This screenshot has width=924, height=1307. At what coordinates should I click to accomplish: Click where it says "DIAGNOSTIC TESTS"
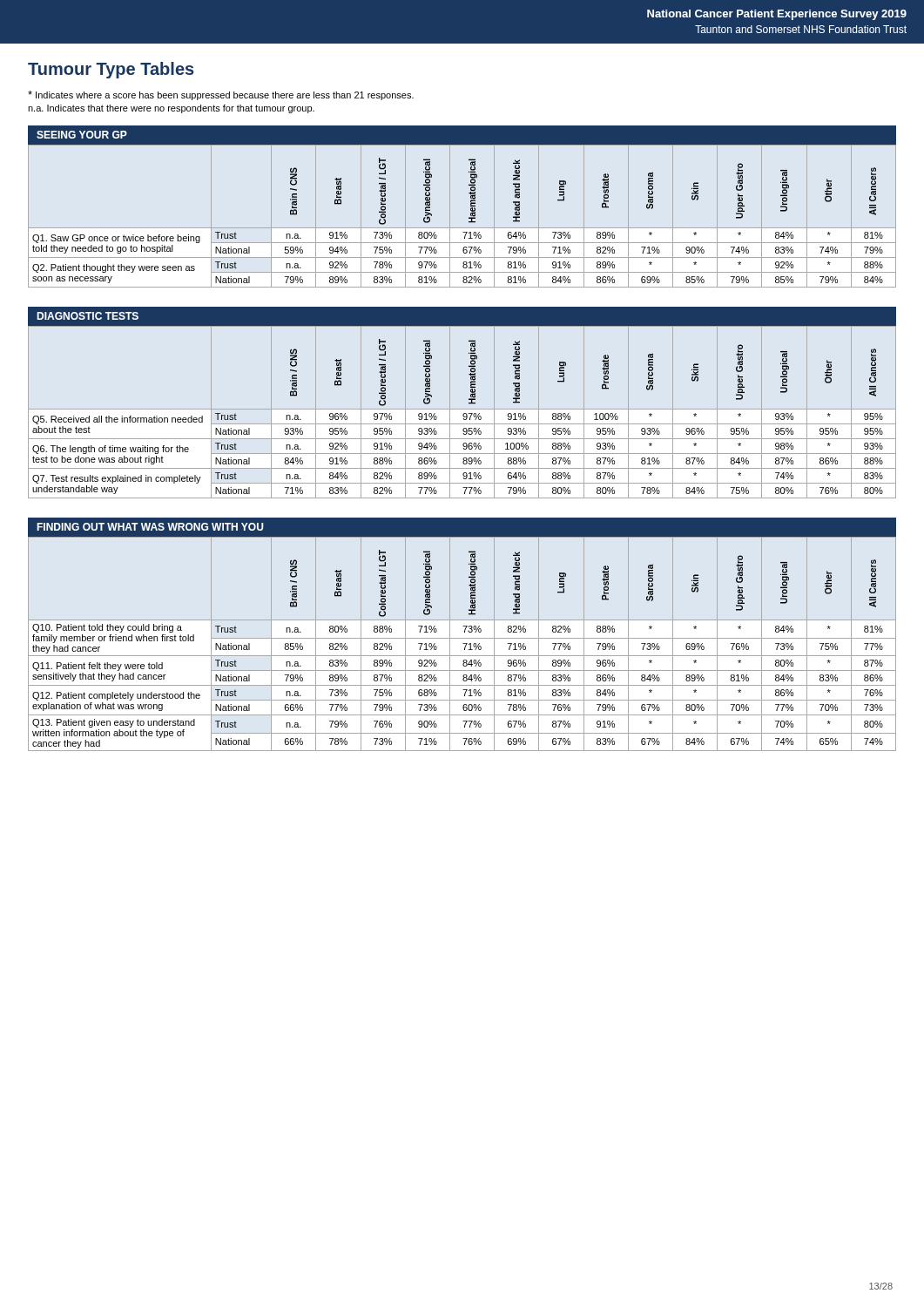88,316
